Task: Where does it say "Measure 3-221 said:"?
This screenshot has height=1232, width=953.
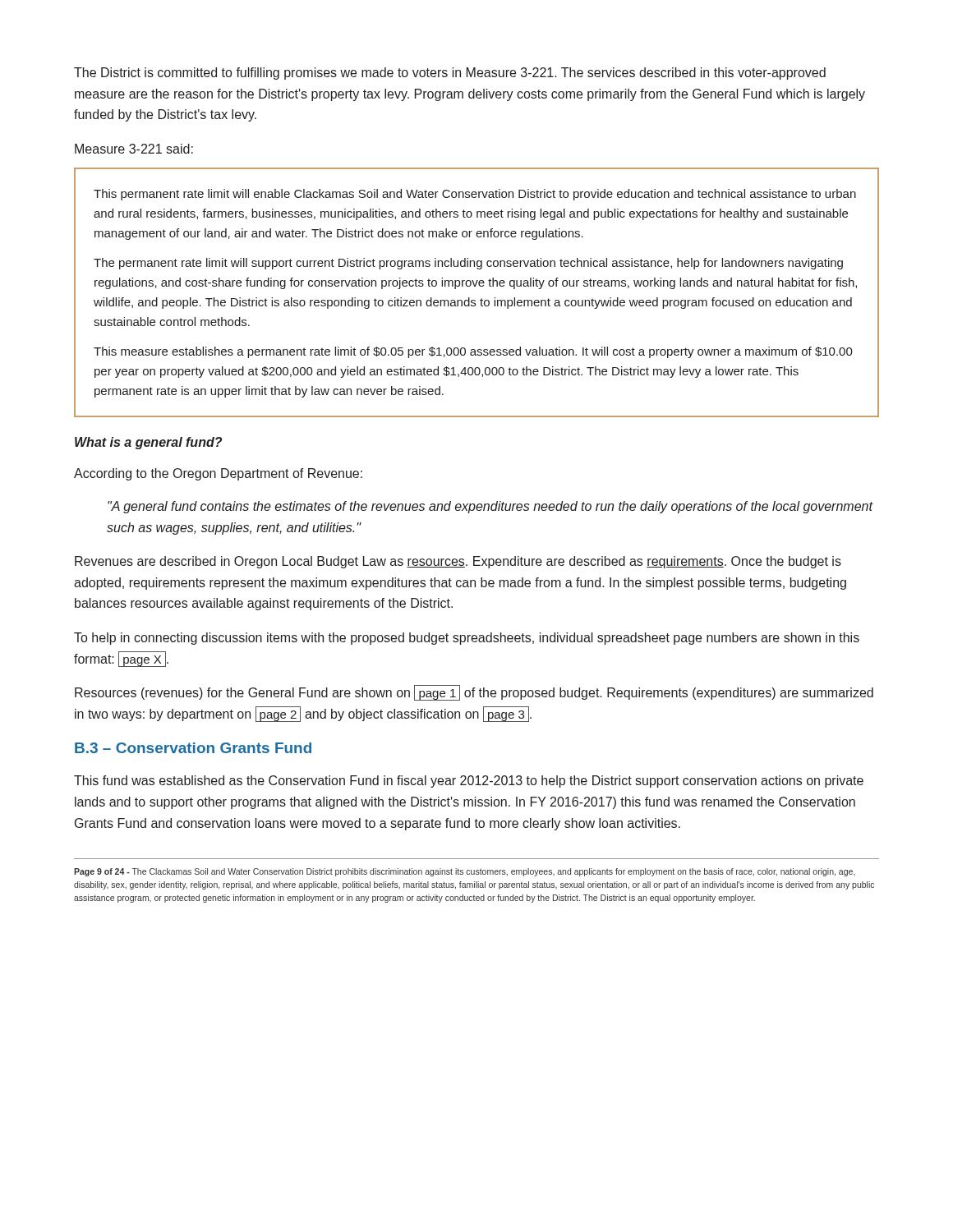Action: [134, 149]
